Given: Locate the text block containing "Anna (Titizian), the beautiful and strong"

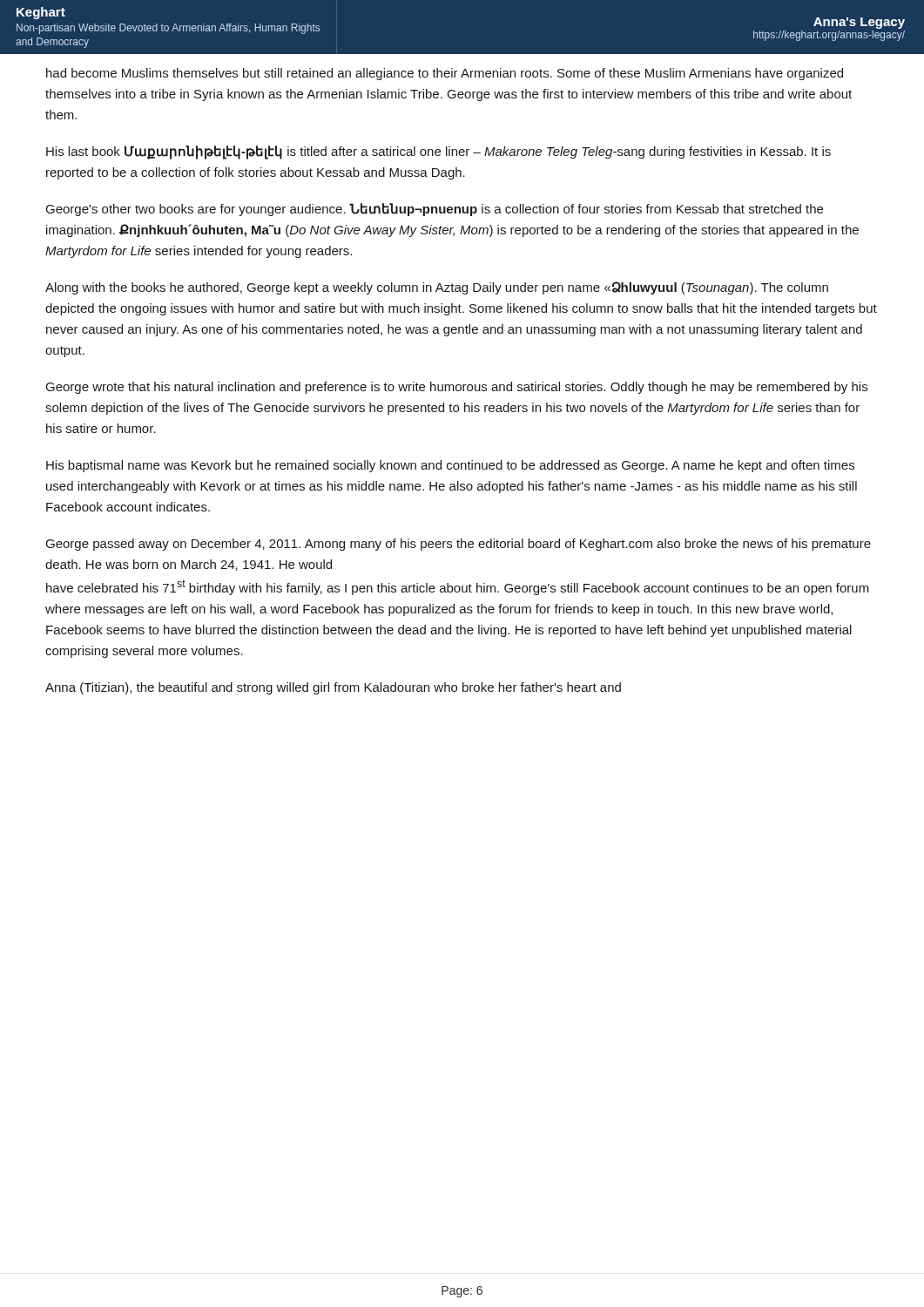Looking at the screenshot, I should pyautogui.click(x=333, y=687).
